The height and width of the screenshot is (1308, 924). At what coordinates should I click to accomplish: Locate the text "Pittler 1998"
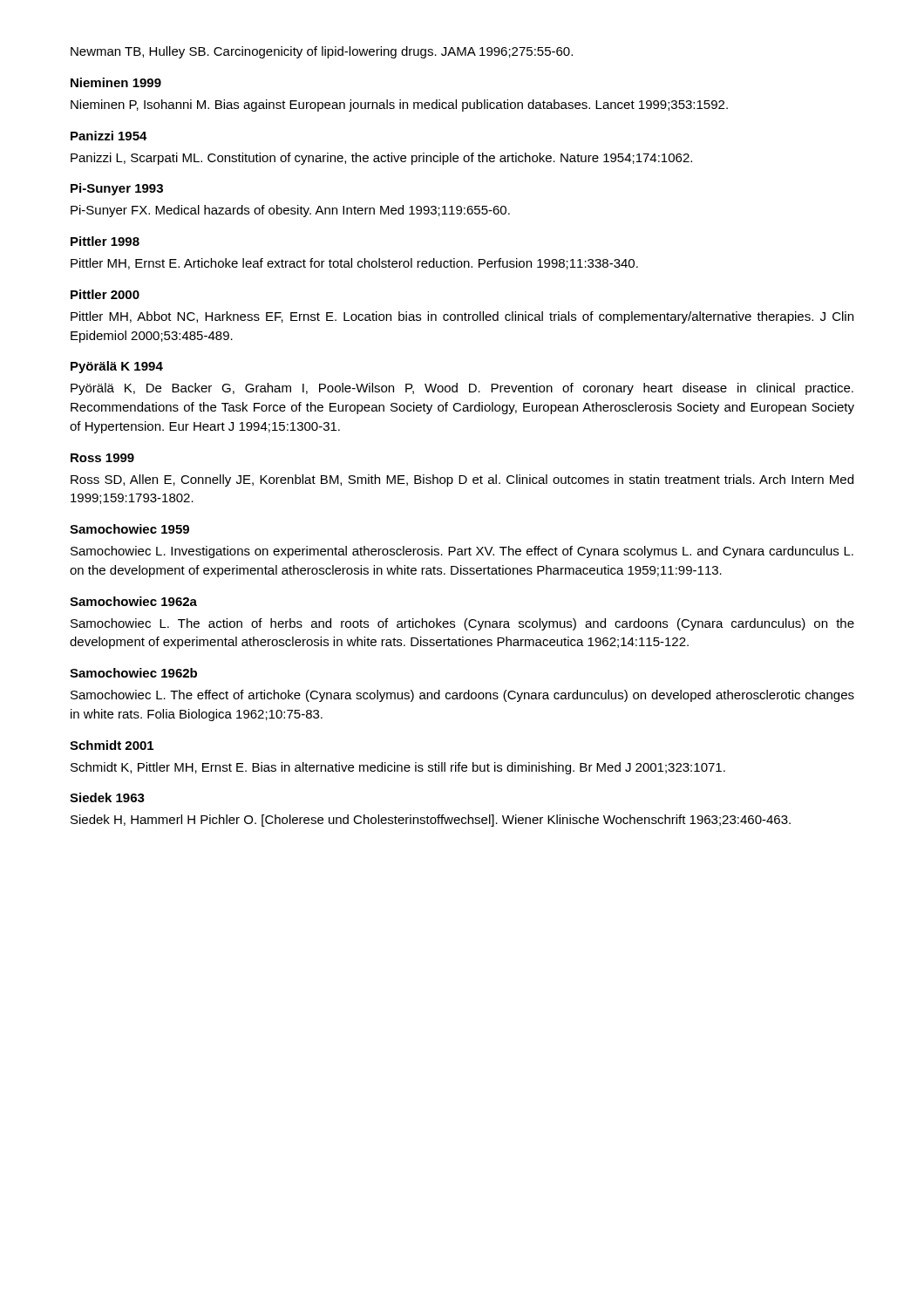(x=105, y=241)
